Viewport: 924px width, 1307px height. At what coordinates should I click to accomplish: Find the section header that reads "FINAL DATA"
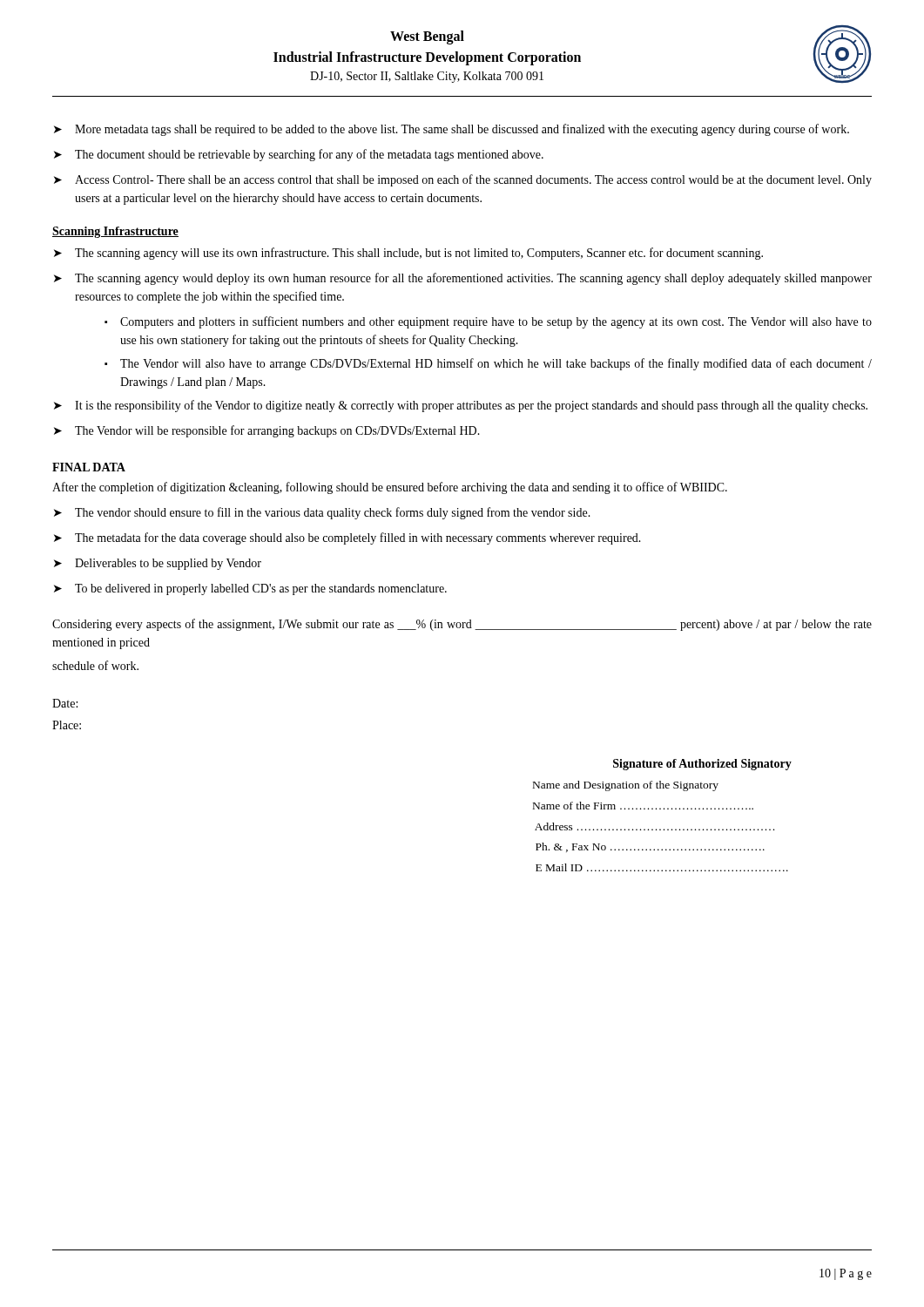(89, 468)
